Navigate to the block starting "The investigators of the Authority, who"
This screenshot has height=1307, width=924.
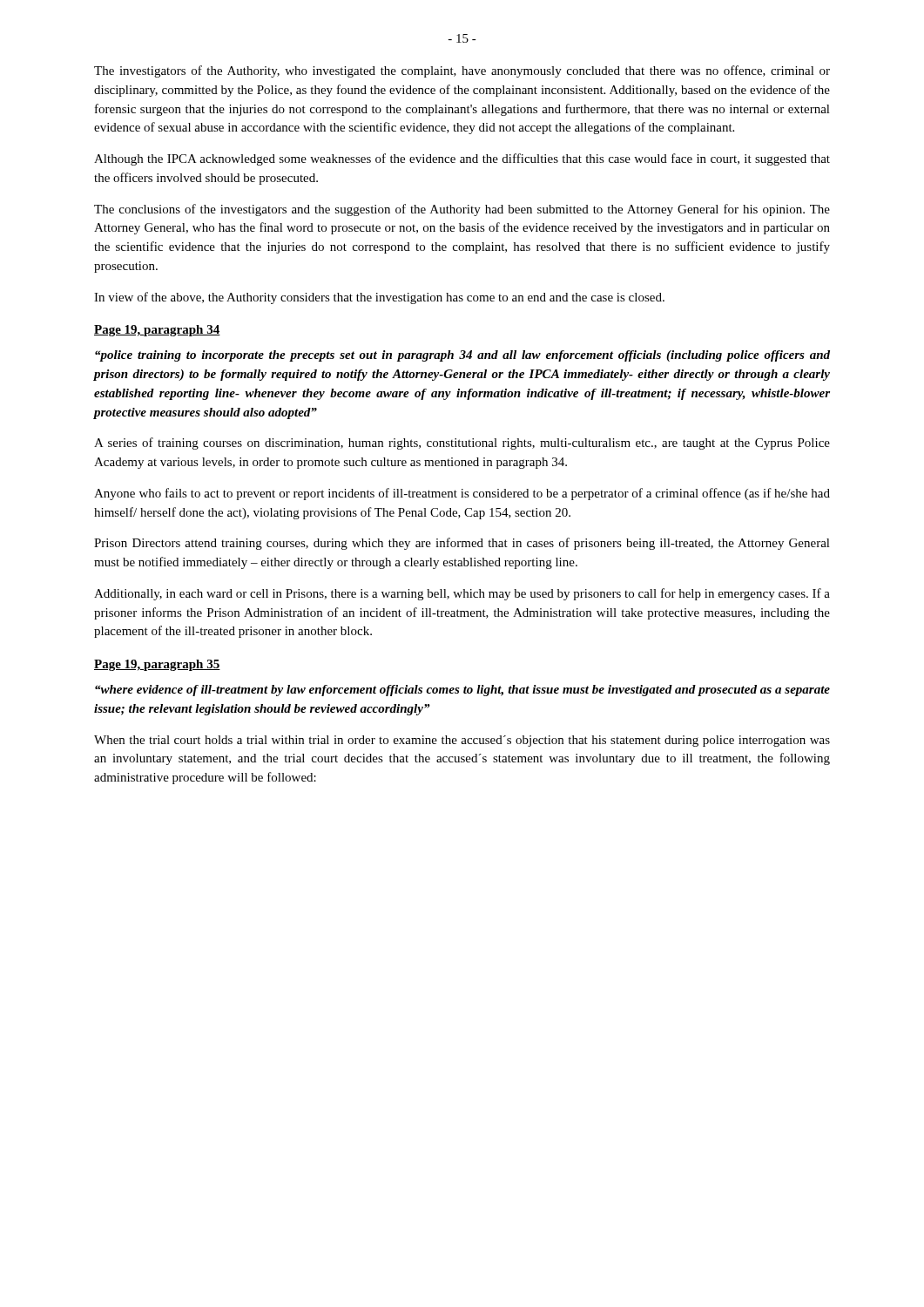(x=462, y=100)
